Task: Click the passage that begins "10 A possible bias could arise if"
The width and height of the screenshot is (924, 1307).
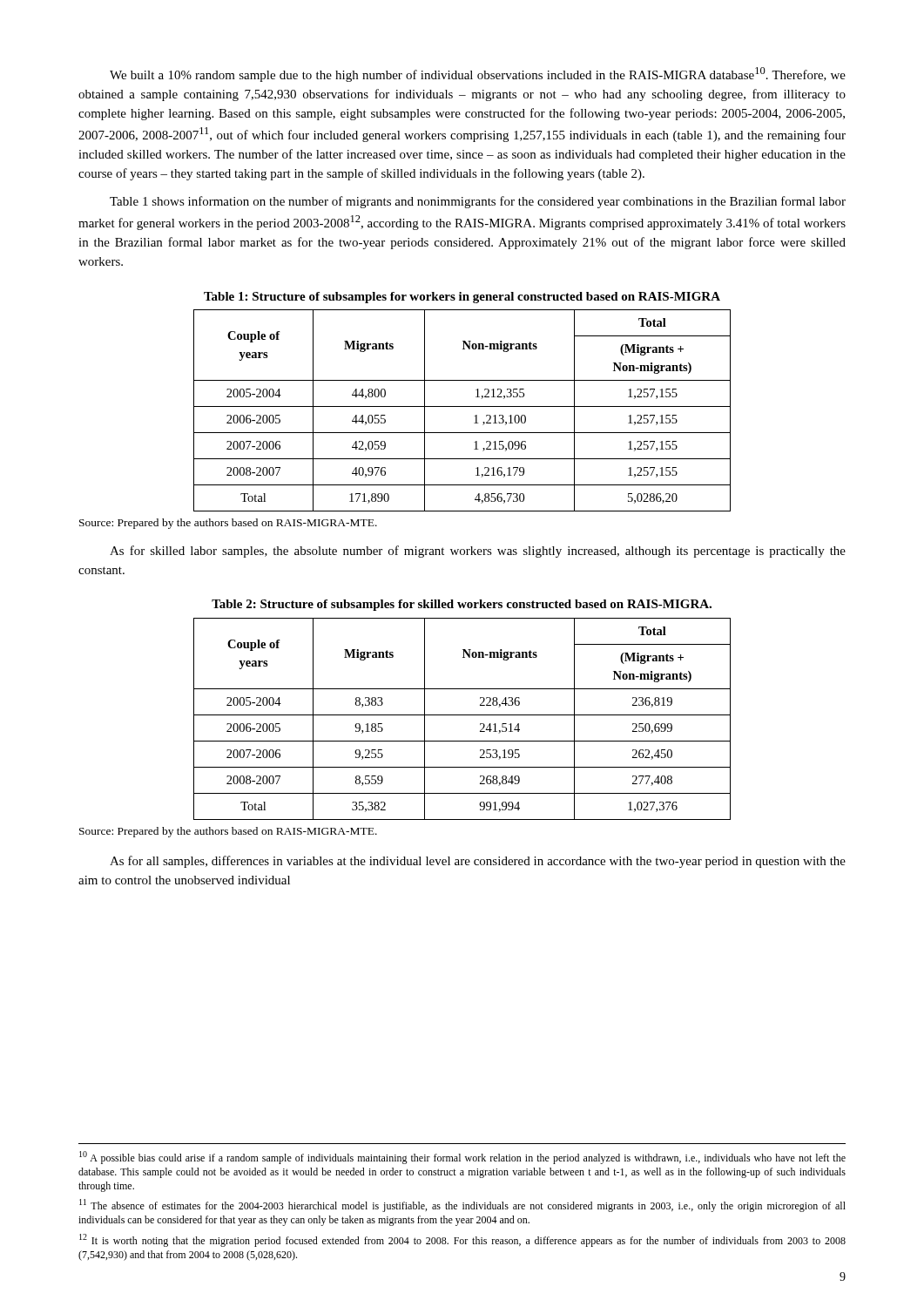Action: 462,1170
